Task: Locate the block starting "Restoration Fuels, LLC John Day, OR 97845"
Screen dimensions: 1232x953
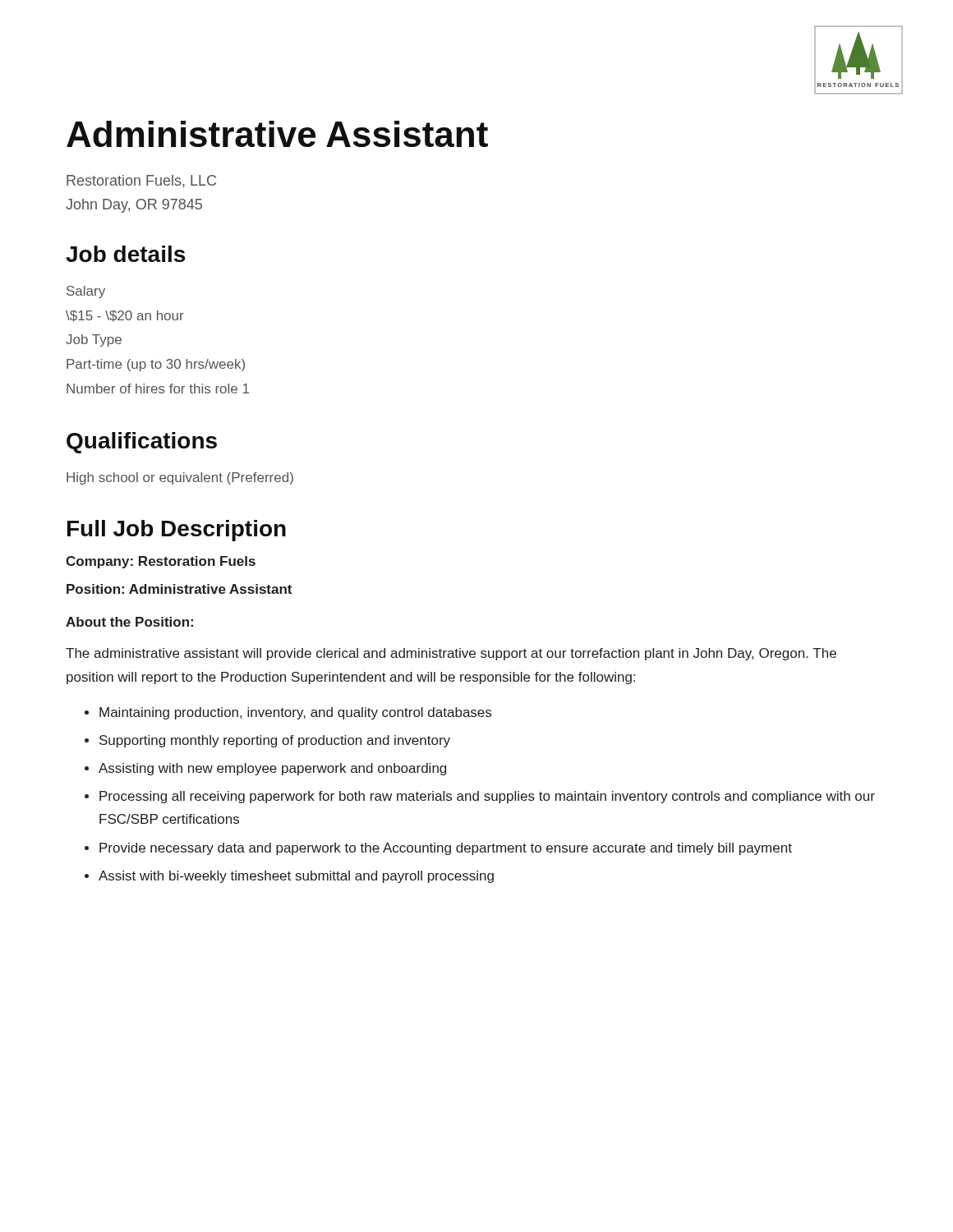Action: (141, 193)
